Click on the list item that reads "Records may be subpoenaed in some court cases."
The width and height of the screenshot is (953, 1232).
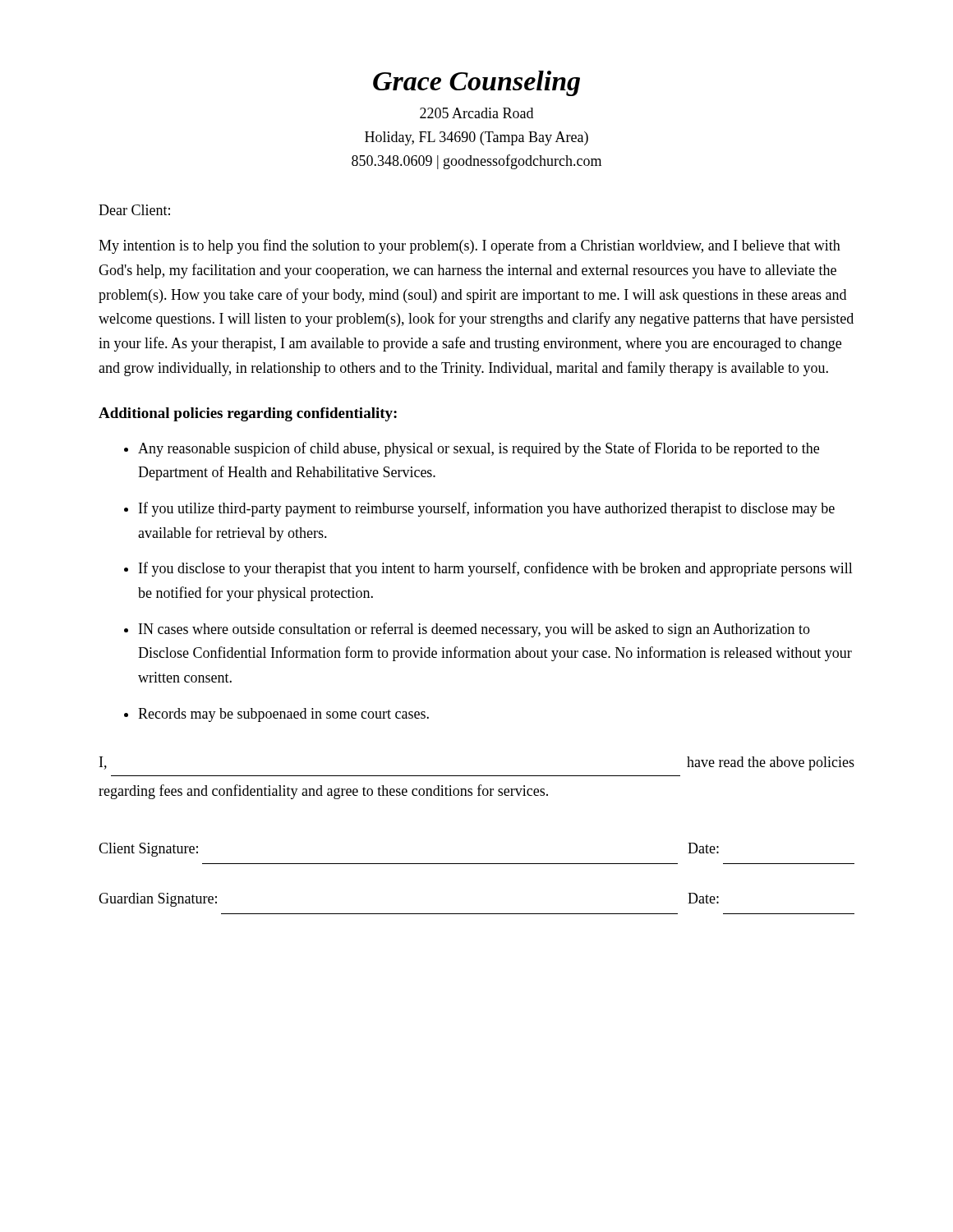pyautogui.click(x=284, y=714)
